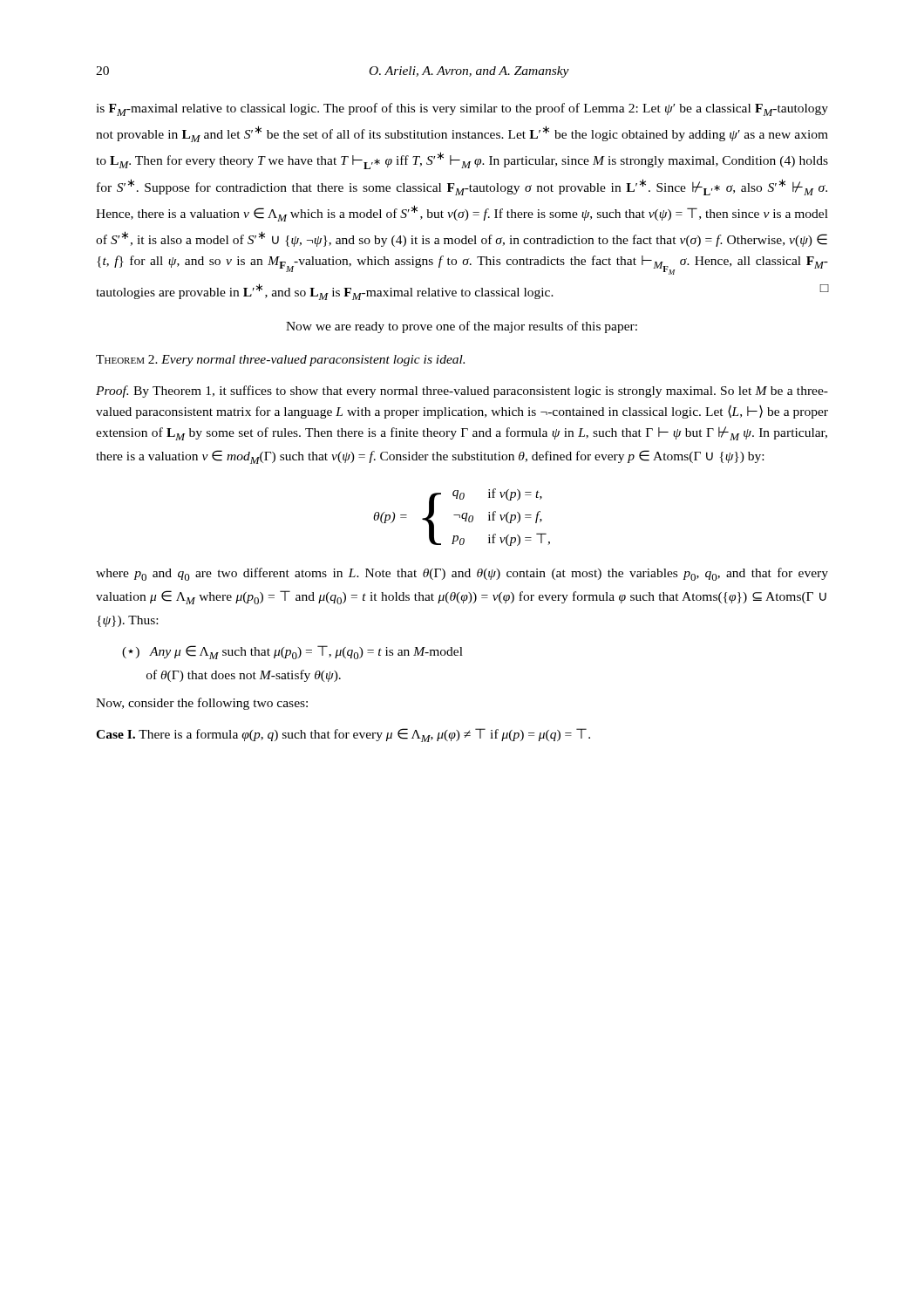Locate the block of text that opens with "(⋆) Any μ"
This screenshot has height=1308, width=924.
(292, 652)
